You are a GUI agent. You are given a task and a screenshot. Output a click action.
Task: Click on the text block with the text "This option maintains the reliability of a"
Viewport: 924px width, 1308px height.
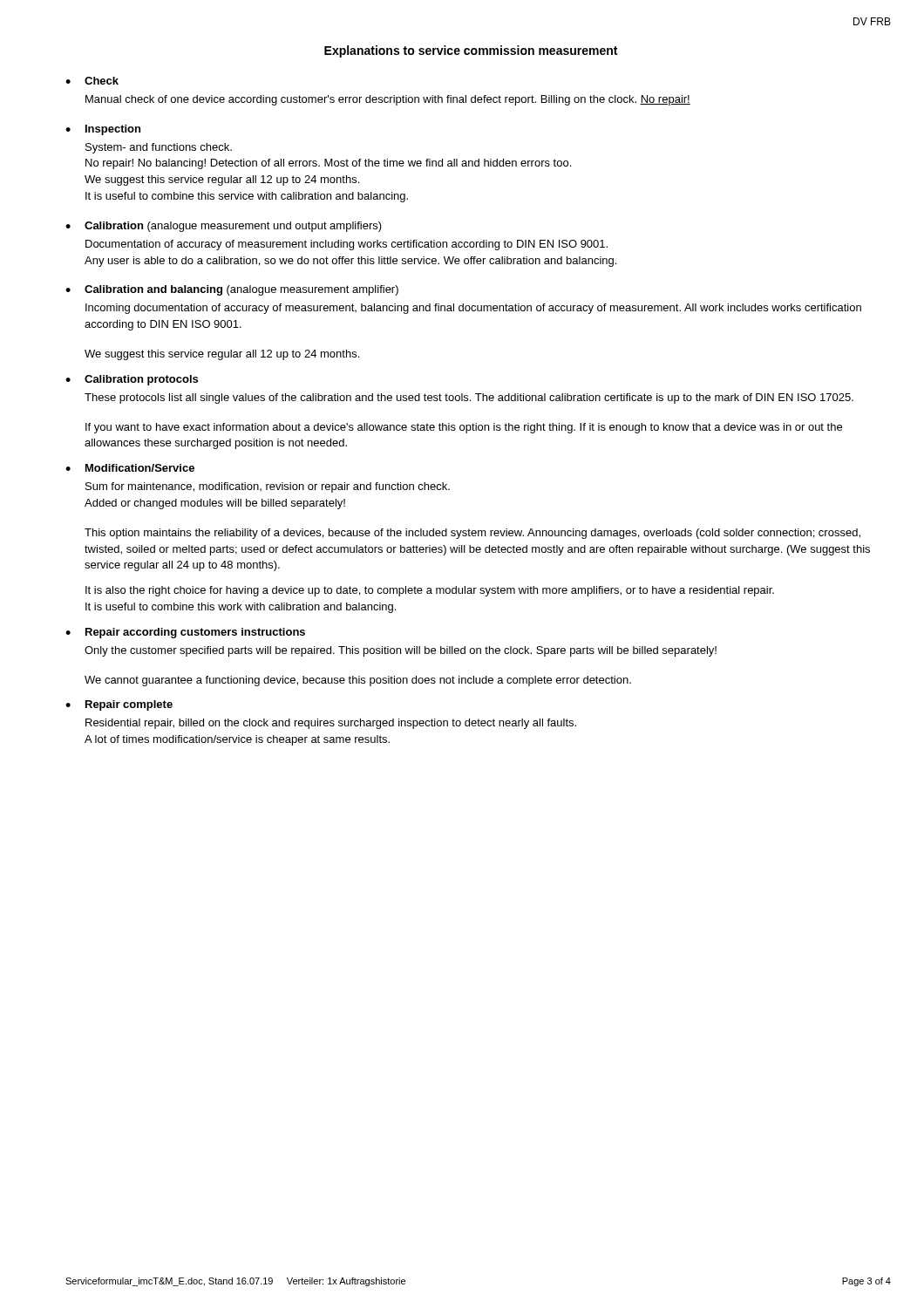point(477,549)
